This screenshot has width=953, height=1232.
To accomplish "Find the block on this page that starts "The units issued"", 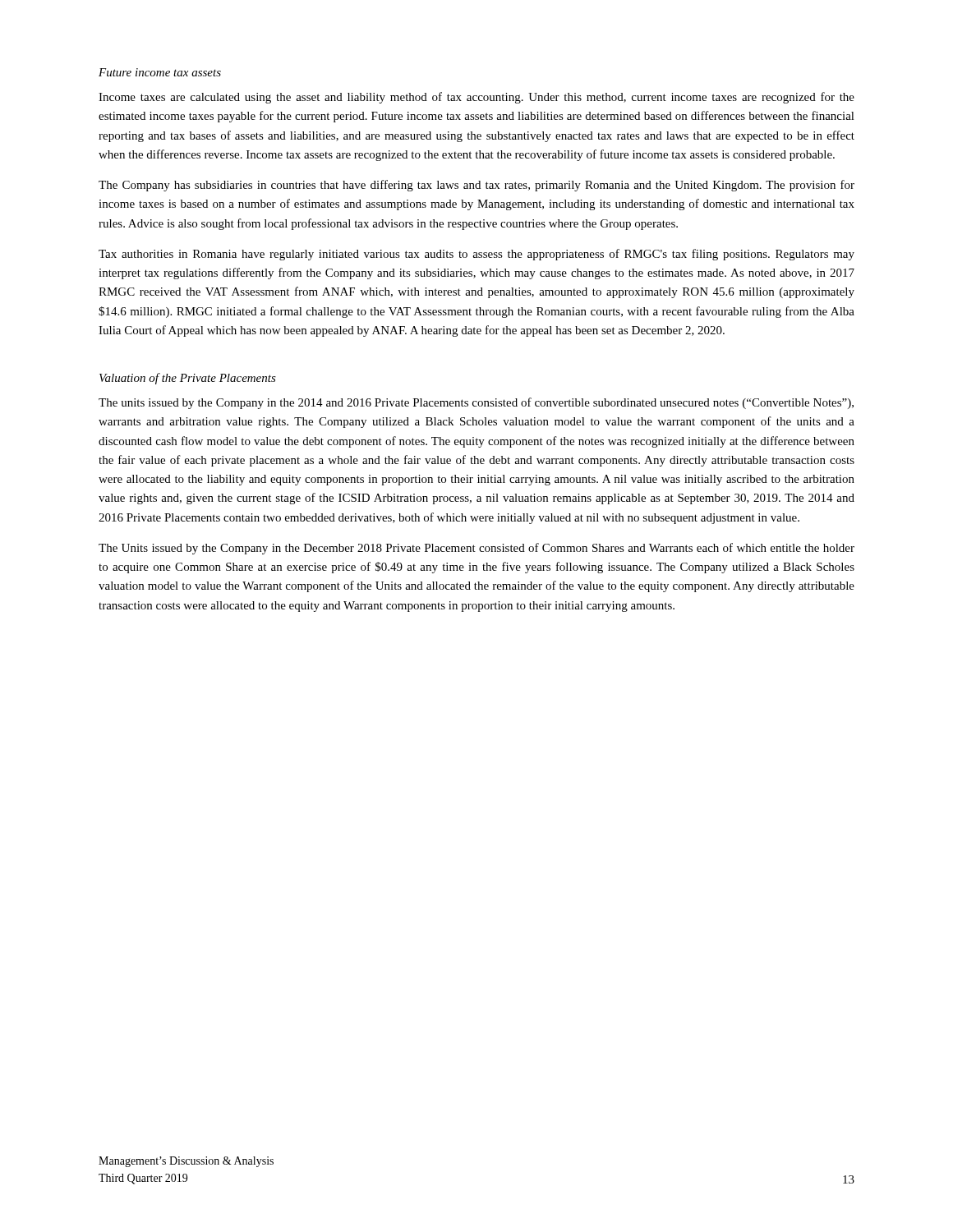I will coord(476,460).
